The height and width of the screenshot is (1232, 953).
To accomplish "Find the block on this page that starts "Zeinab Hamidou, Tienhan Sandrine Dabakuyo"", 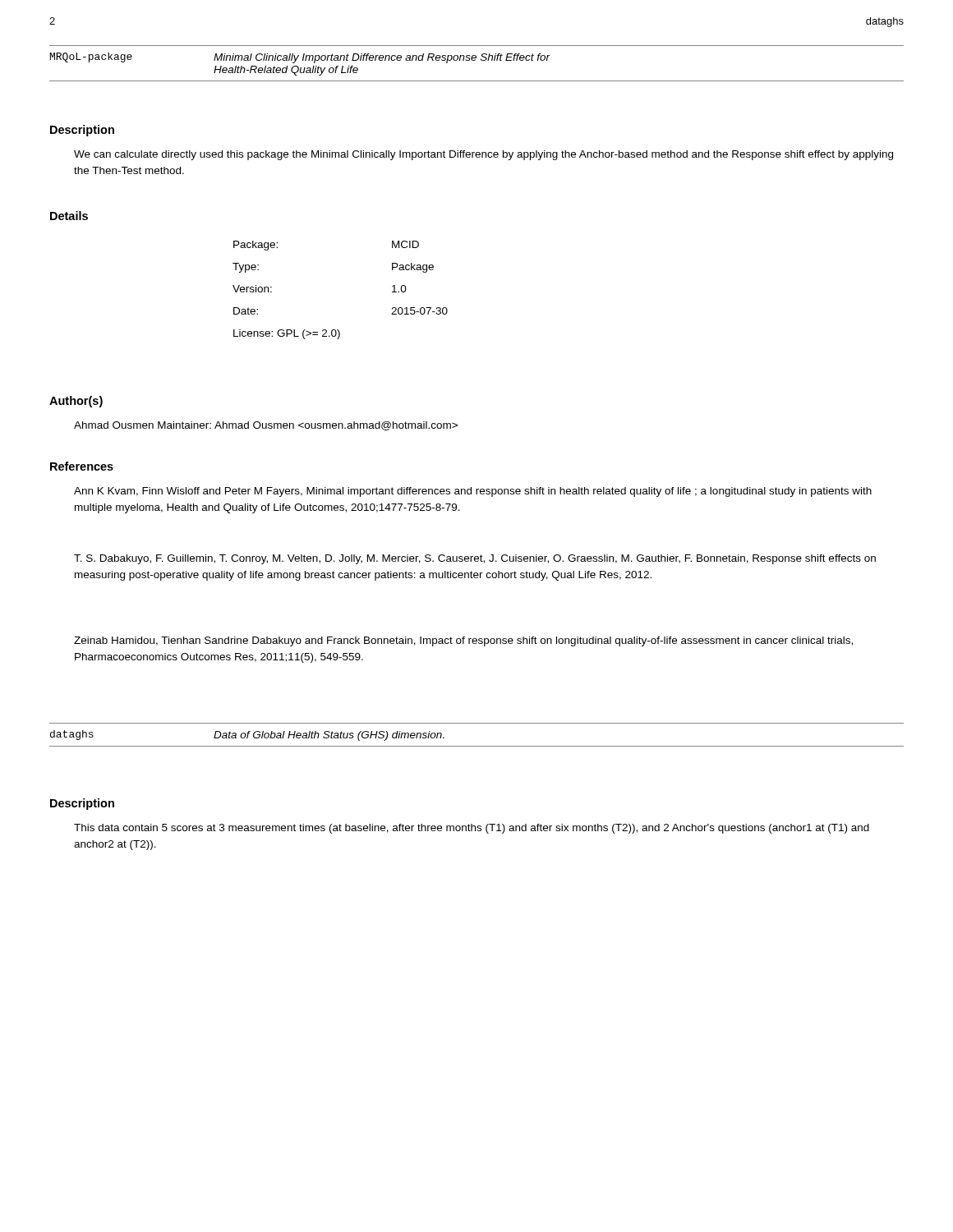I will tap(489, 649).
